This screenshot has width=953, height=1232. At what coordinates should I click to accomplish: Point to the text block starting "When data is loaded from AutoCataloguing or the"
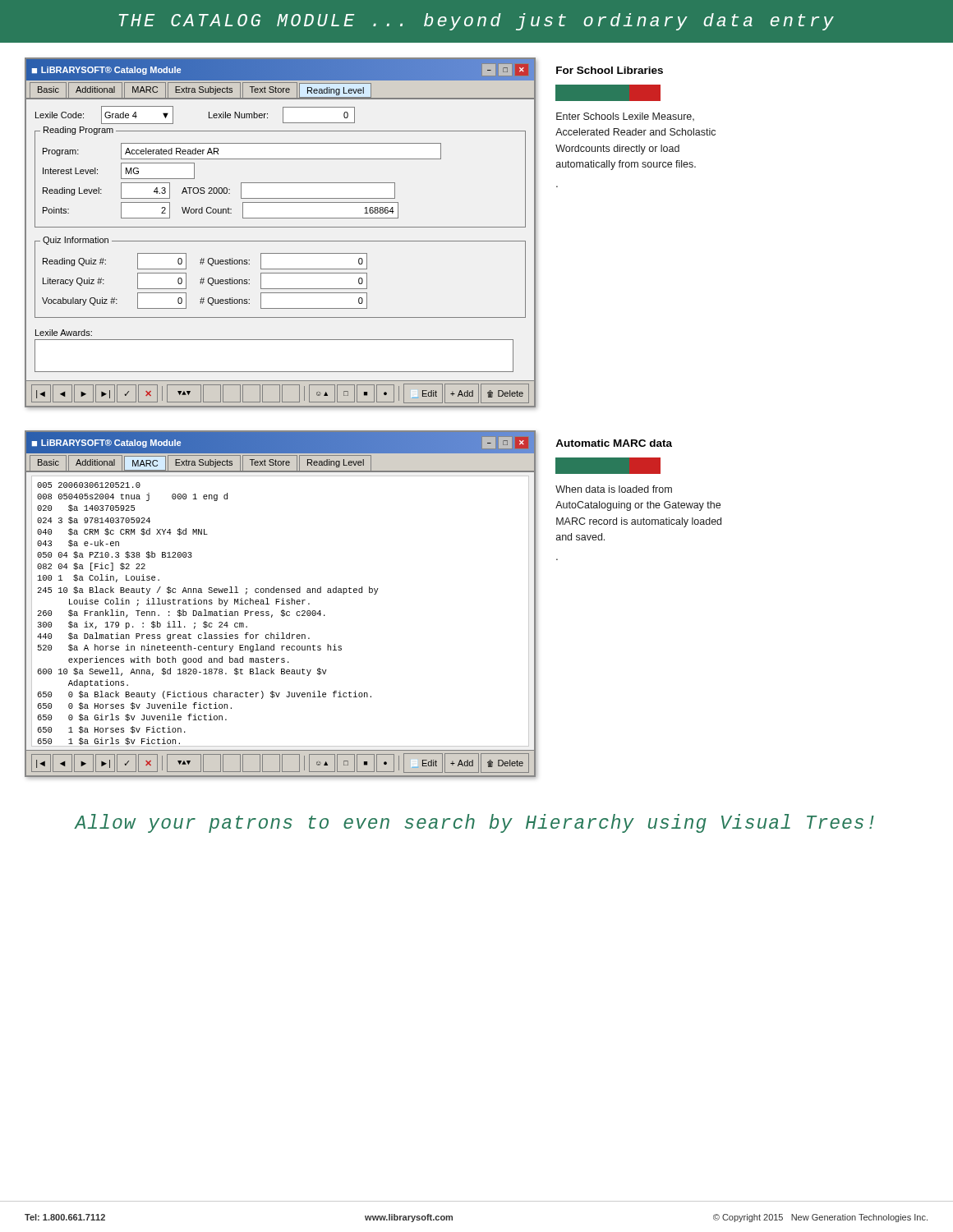click(639, 513)
